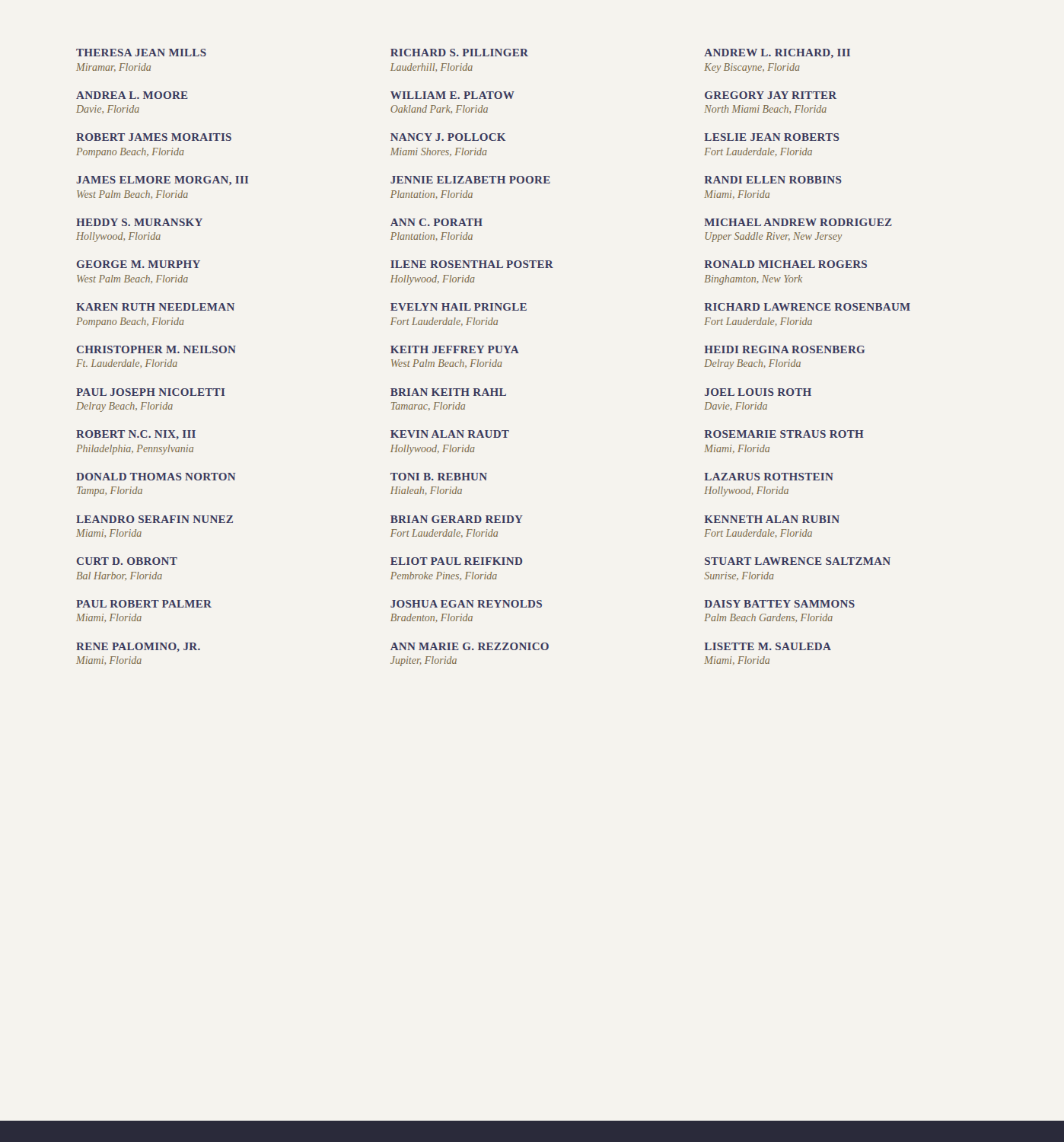The height and width of the screenshot is (1142, 1064).
Task: Find the region starting "ANDREA L. MOORE Davie, Florida"
Action: [x=132, y=95]
